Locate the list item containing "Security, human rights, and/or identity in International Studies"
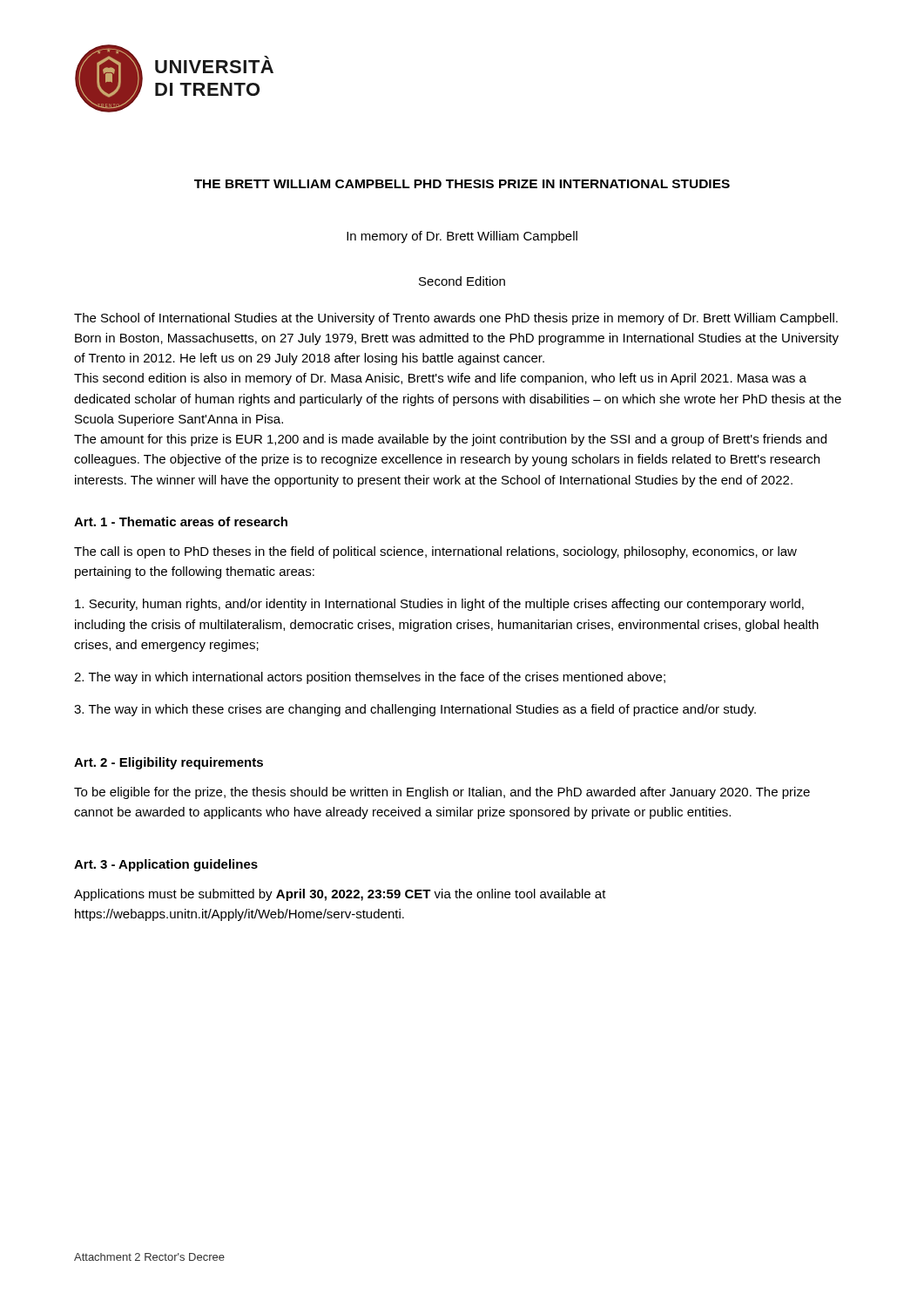The image size is (924, 1307). click(446, 624)
